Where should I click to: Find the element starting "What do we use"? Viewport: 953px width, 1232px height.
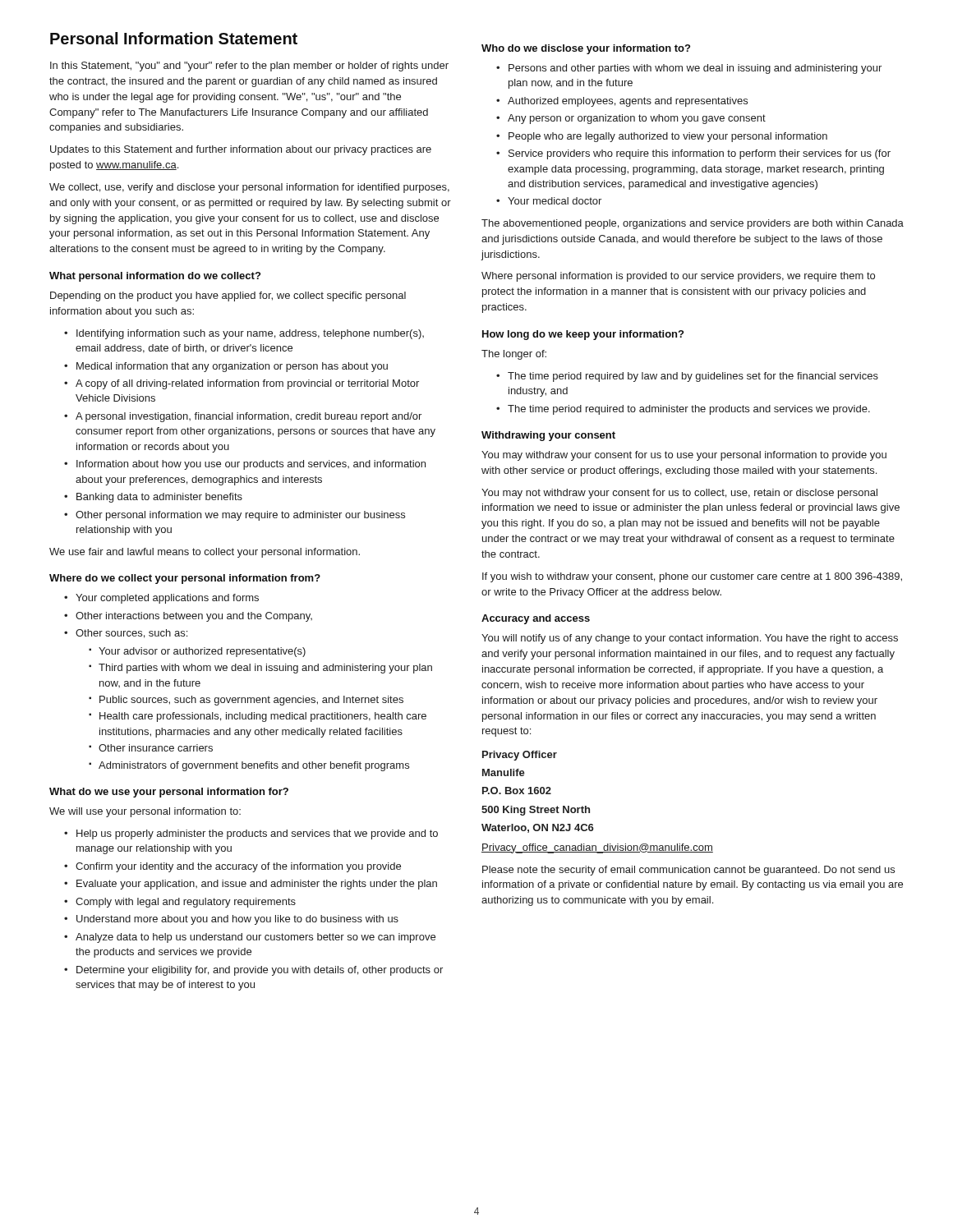tap(251, 792)
